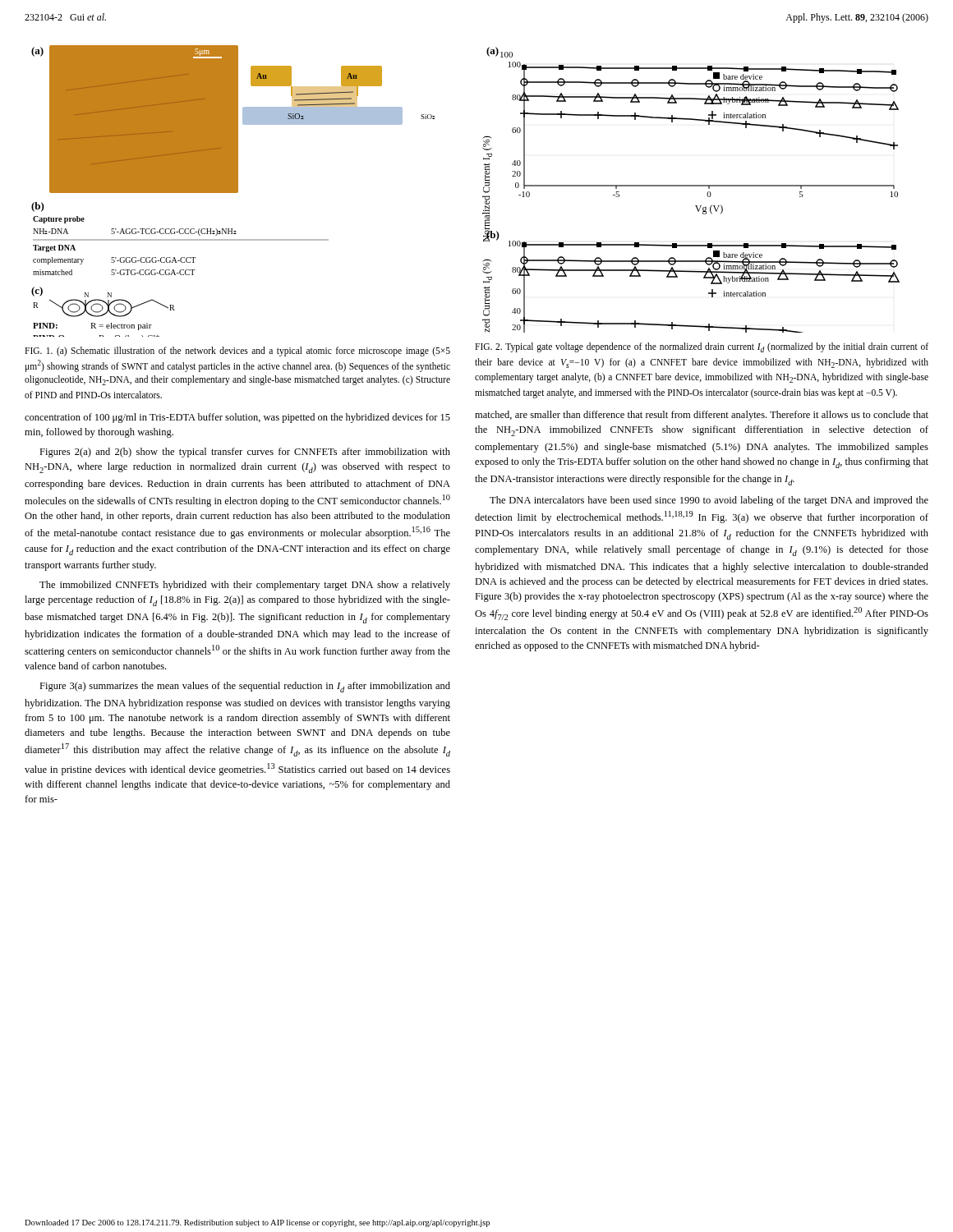Locate the line chart
Image resolution: width=953 pixels, height=1232 pixels.
click(702, 188)
